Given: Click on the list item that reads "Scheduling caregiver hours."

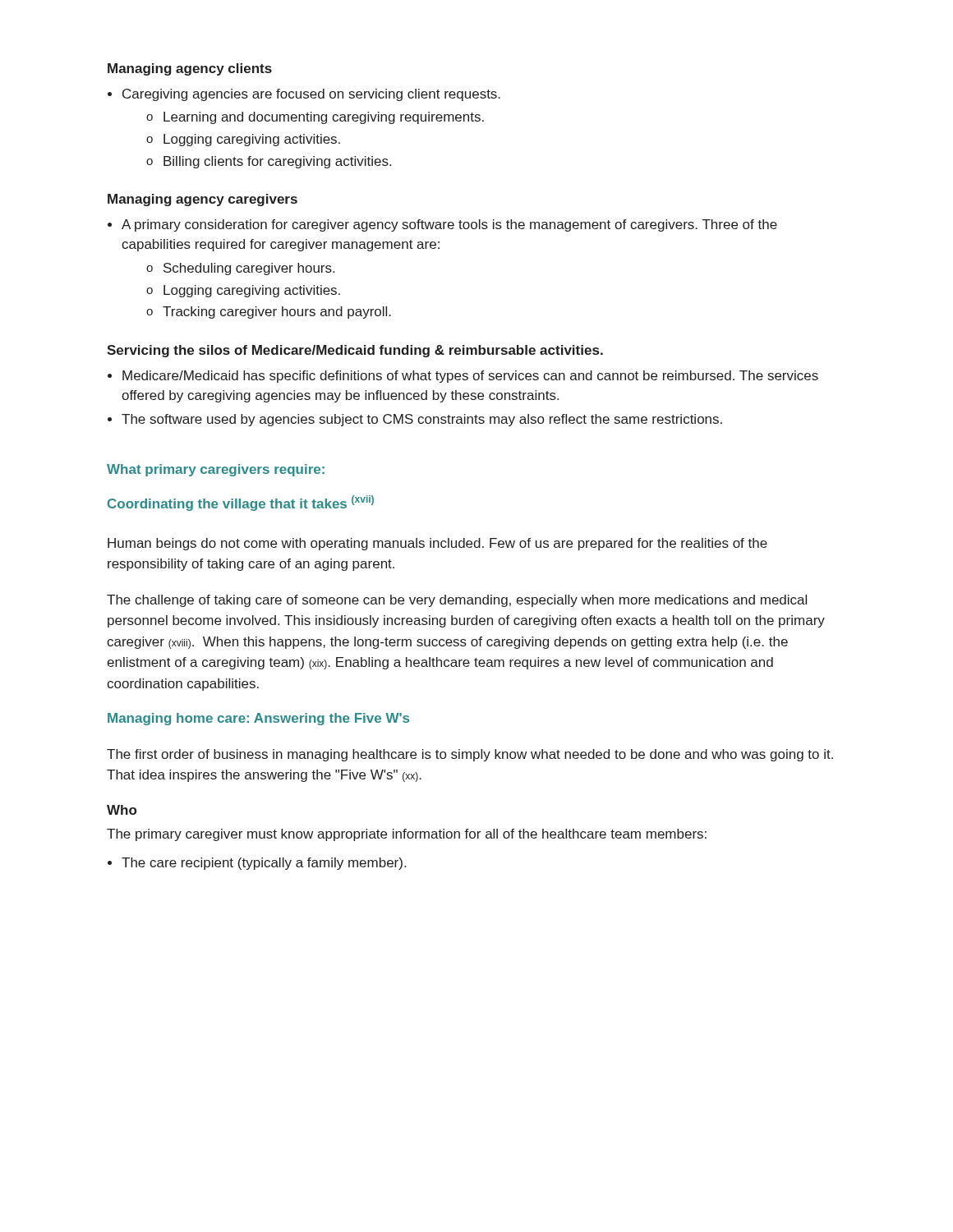Looking at the screenshot, I should 249,268.
